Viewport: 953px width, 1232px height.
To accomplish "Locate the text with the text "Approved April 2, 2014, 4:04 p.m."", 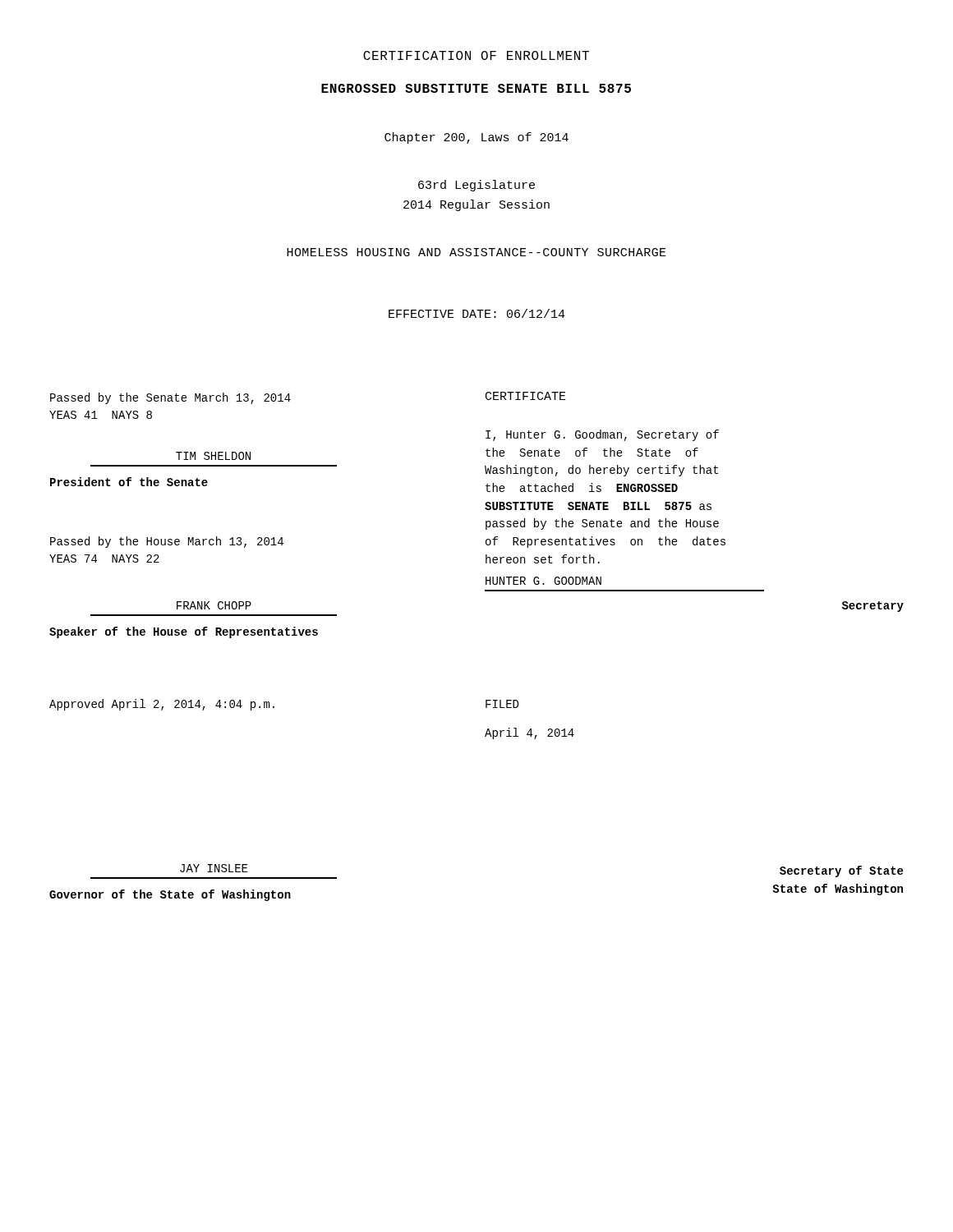I will point(163,705).
